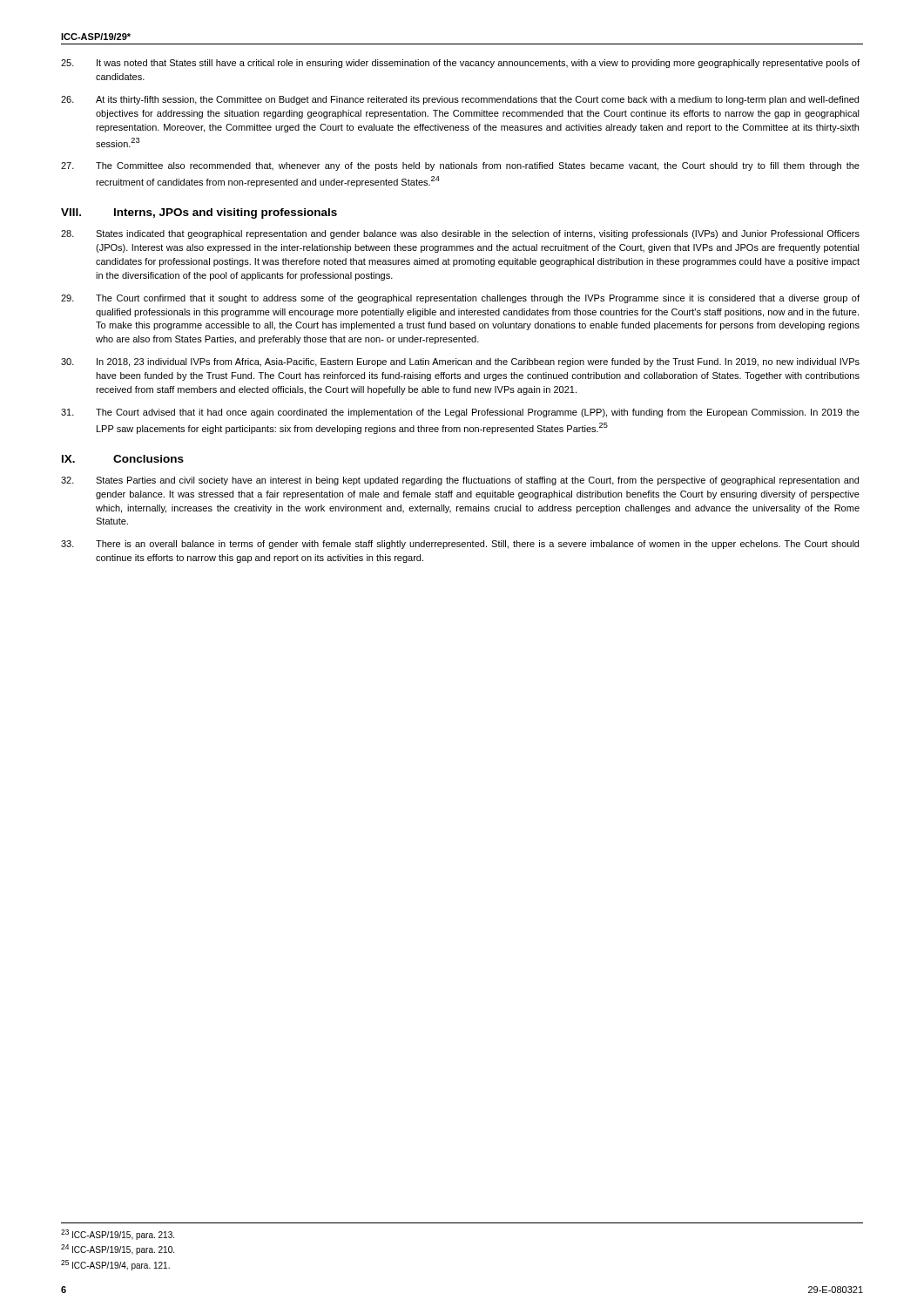Navigate to the element starting "The Court advised that it"

460,421
